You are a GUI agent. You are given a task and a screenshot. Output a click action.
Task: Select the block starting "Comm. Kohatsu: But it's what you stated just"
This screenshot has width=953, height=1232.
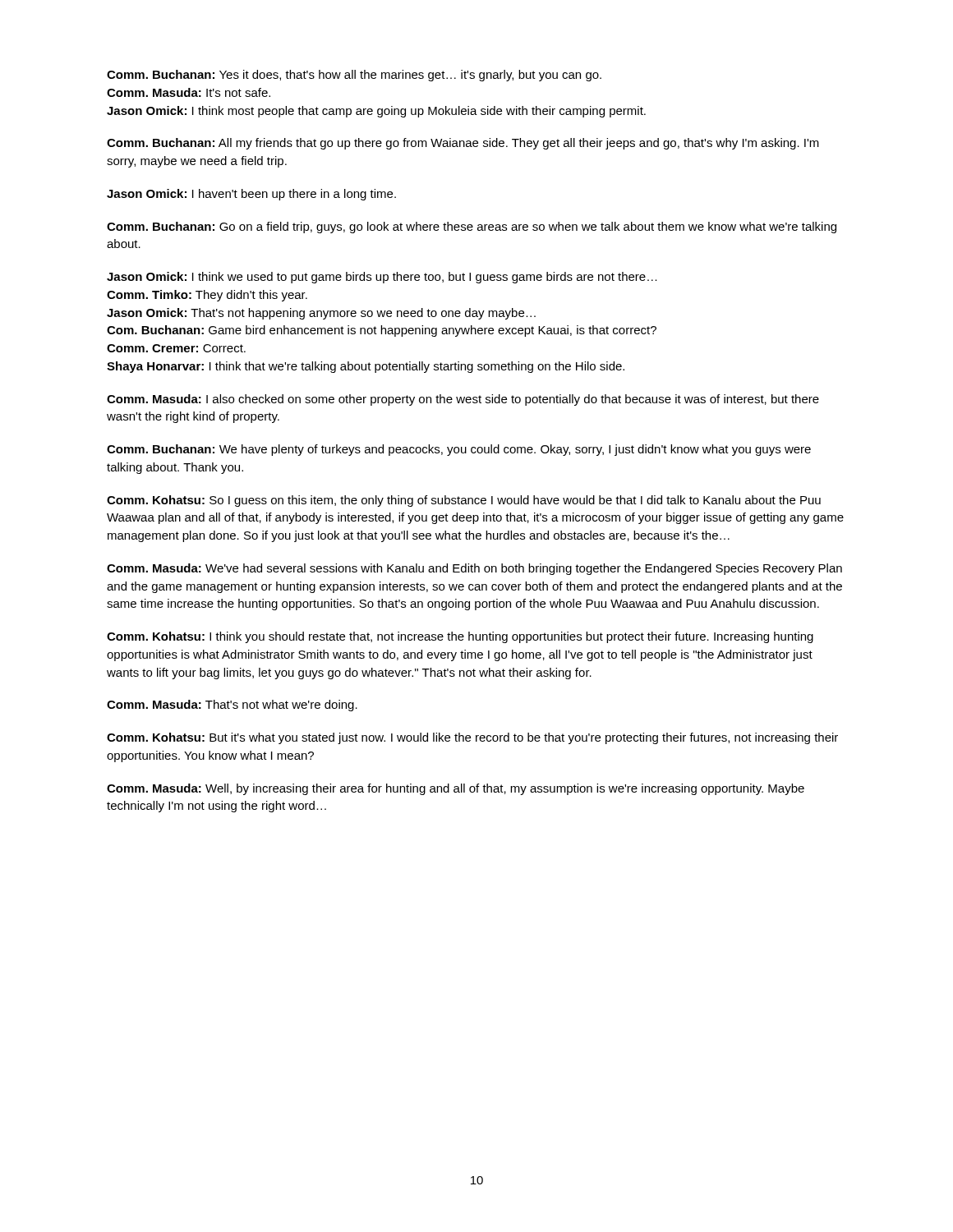point(473,746)
